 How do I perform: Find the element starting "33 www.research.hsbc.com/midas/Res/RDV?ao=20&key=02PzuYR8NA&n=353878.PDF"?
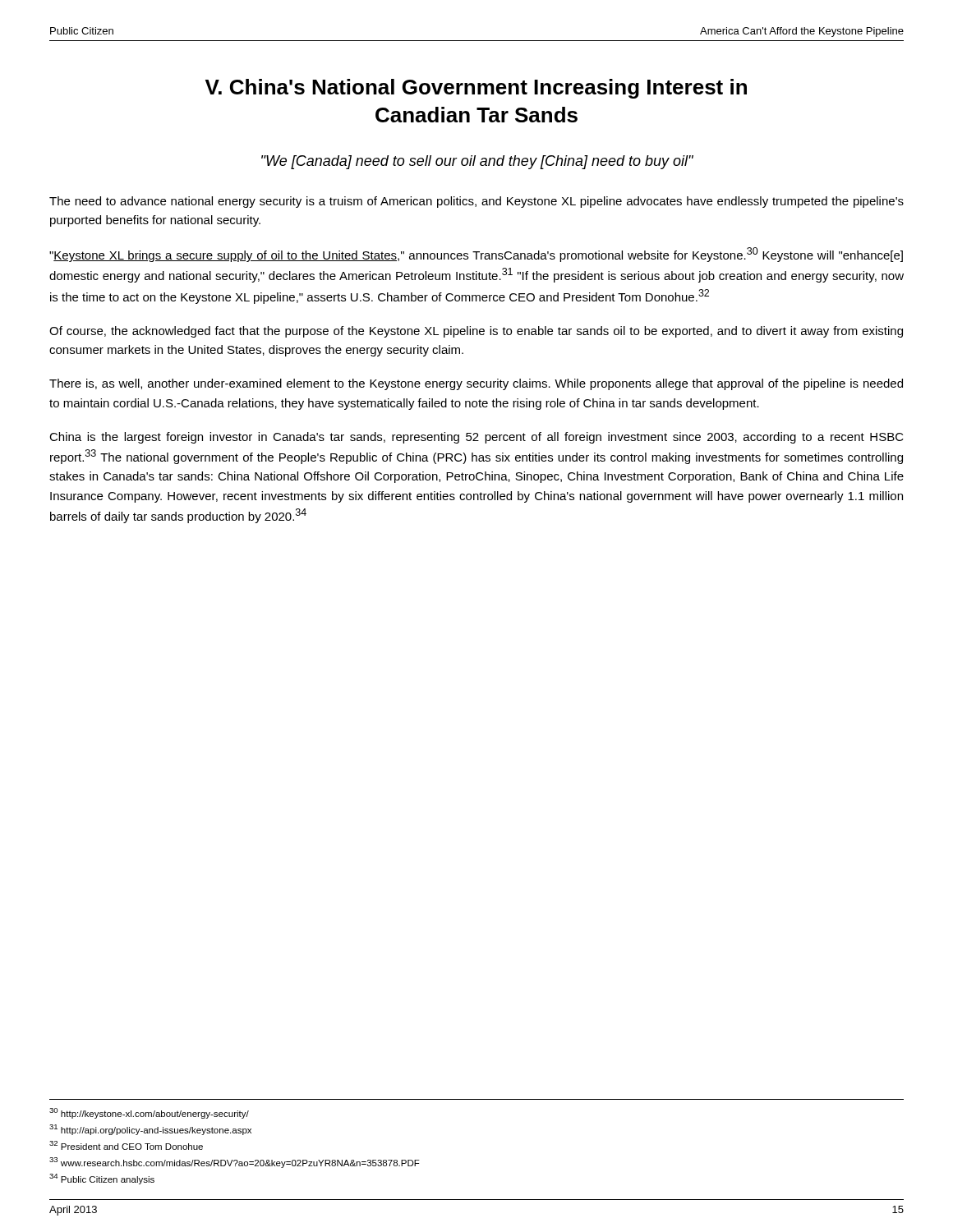click(x=234, y=1161)
